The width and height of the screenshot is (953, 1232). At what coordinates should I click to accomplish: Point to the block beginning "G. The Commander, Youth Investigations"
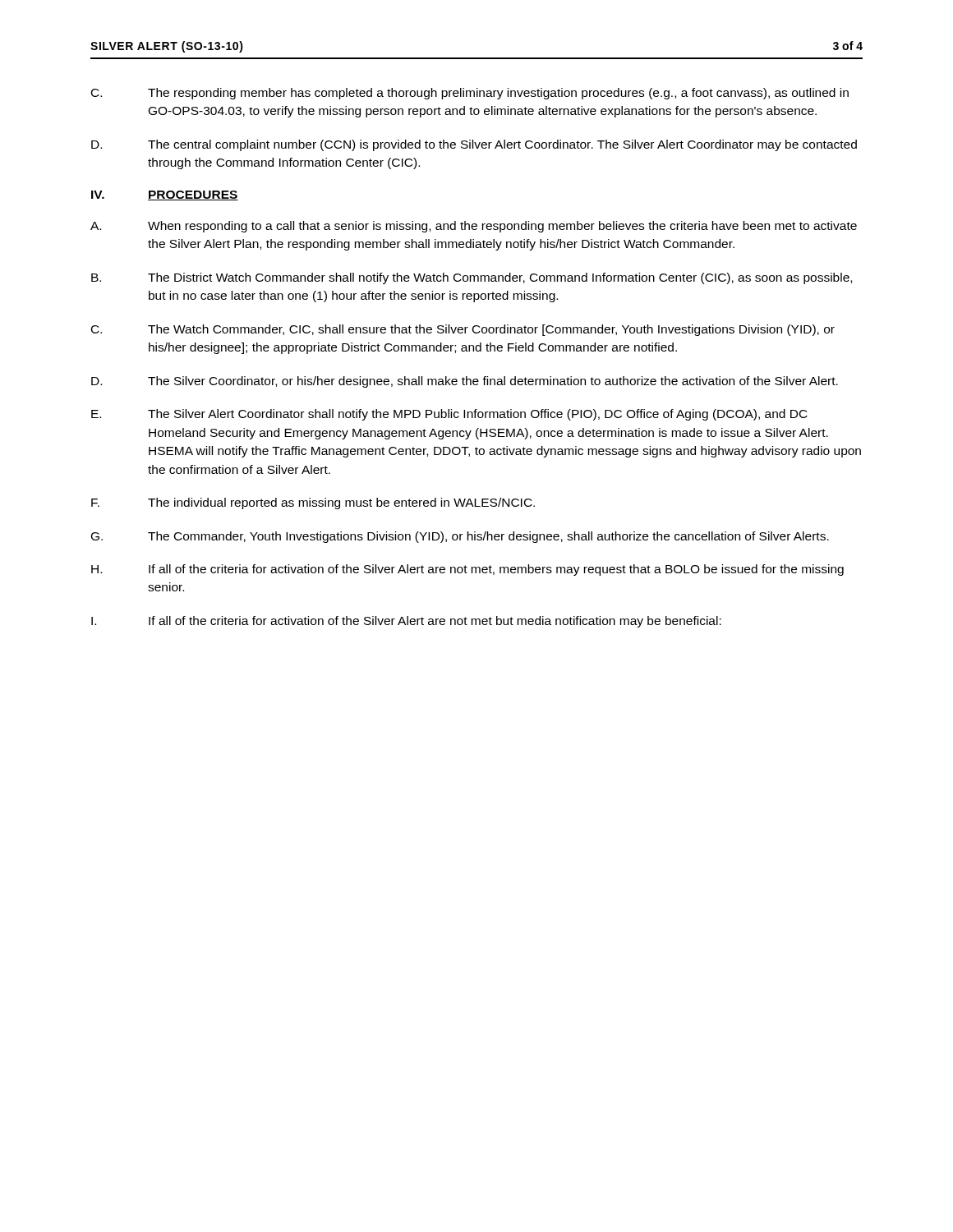coord(476,536)
